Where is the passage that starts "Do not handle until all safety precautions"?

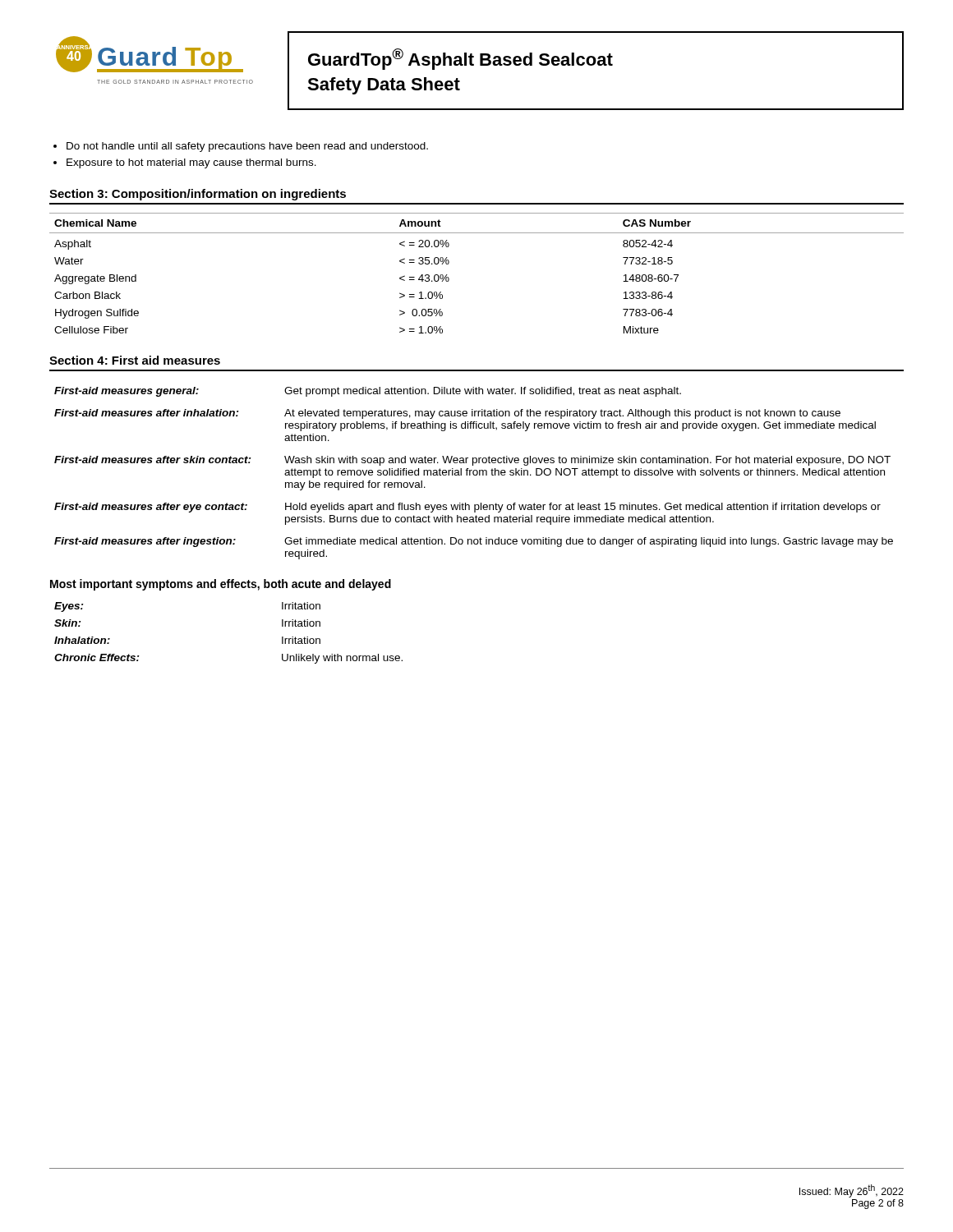coord(247,146)
